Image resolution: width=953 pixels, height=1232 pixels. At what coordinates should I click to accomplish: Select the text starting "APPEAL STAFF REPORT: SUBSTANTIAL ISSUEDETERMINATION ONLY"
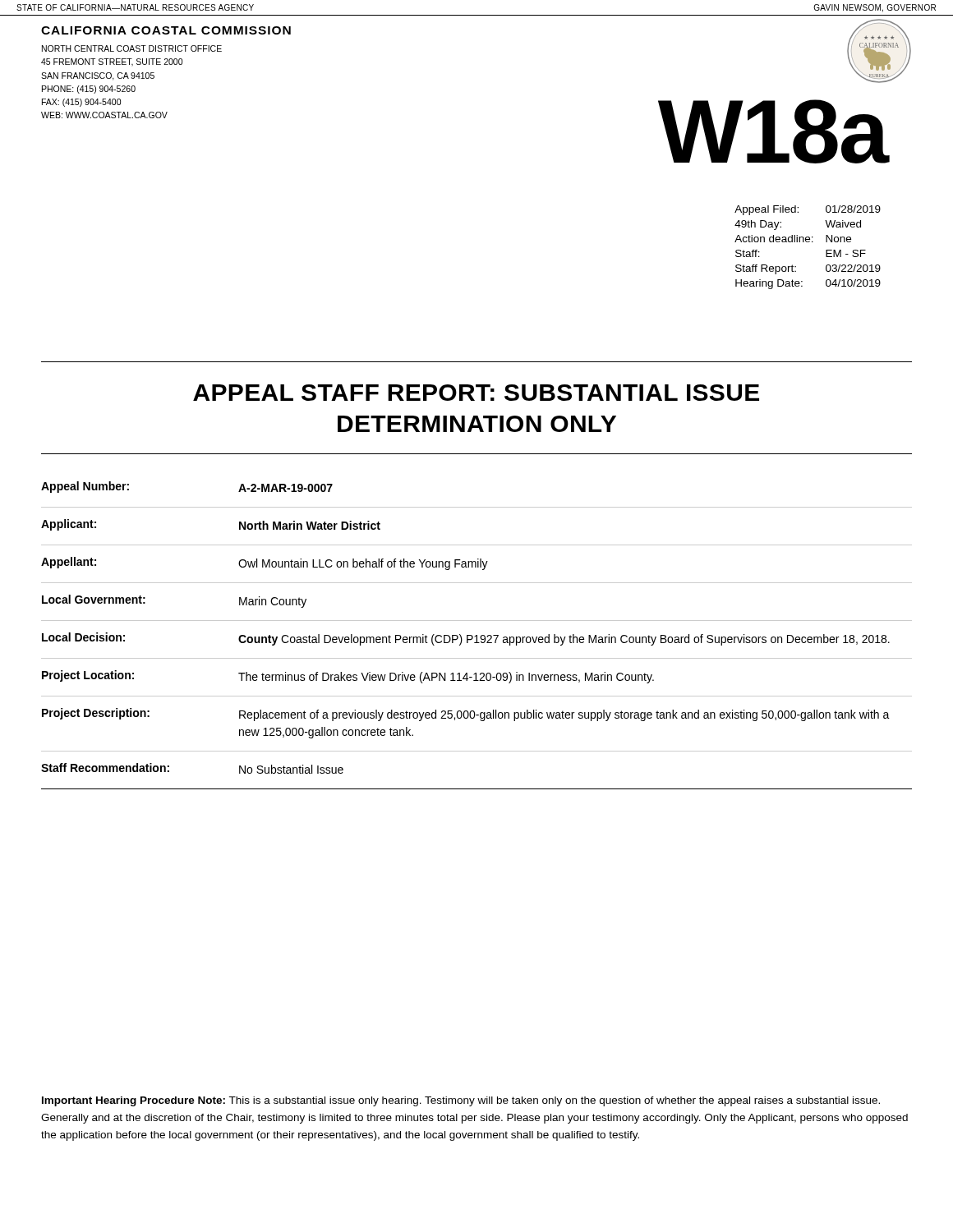476,408
